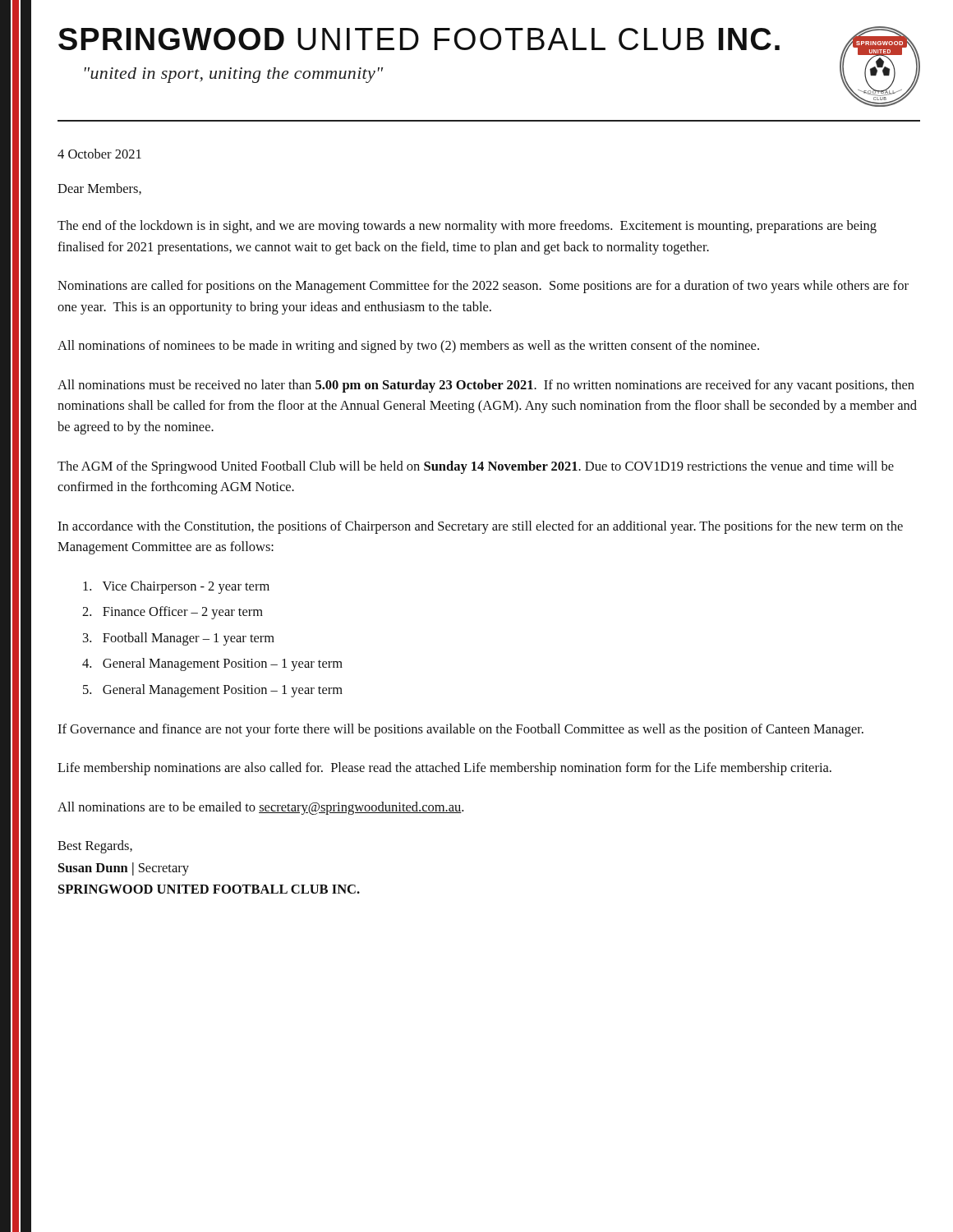Locate the passage starting "The end of the lockdown"
The height and width of the screenshot is (1232, 953).
(467, 236)
